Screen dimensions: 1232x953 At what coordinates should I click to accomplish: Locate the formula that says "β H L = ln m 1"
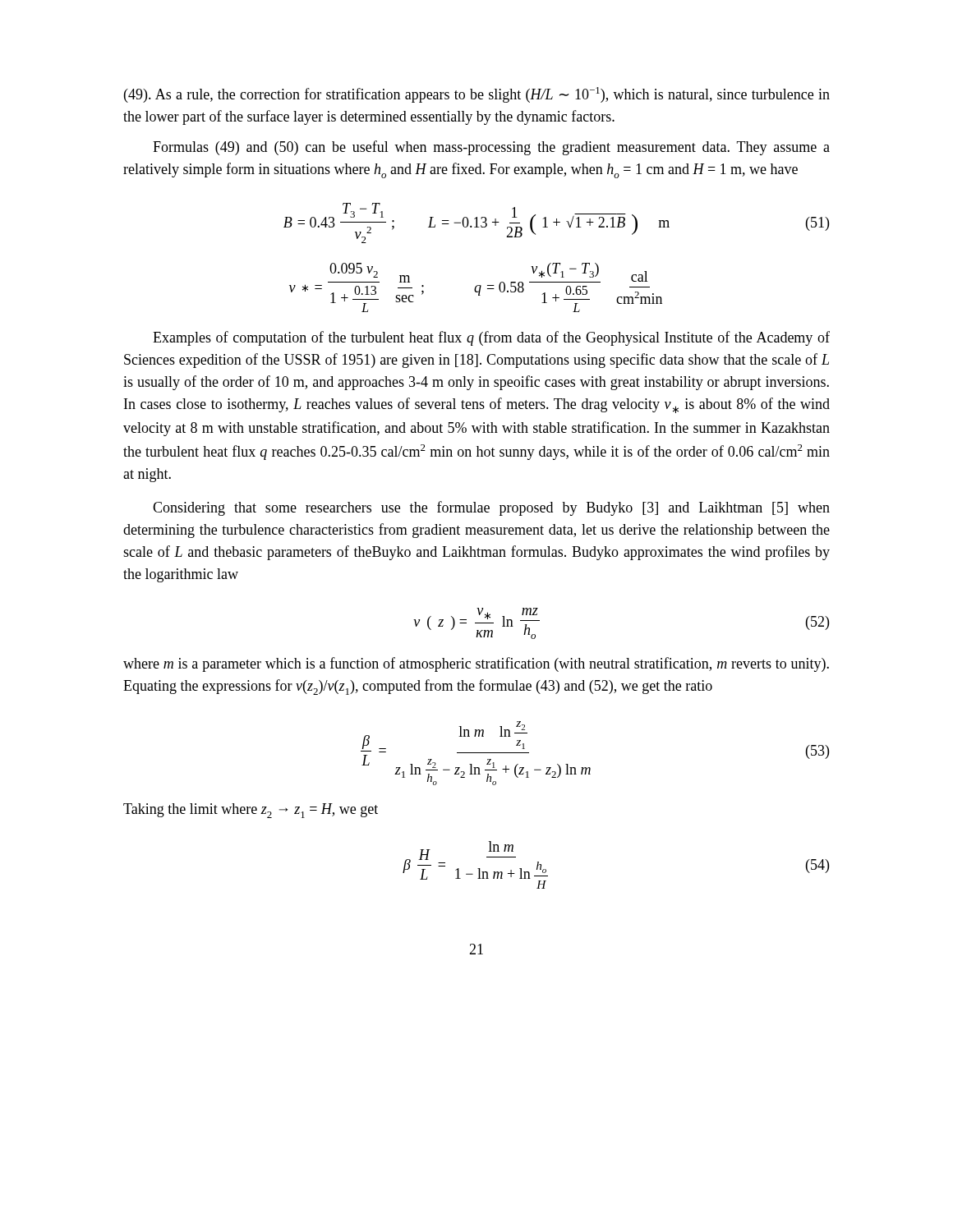click(x=476, y=866)
